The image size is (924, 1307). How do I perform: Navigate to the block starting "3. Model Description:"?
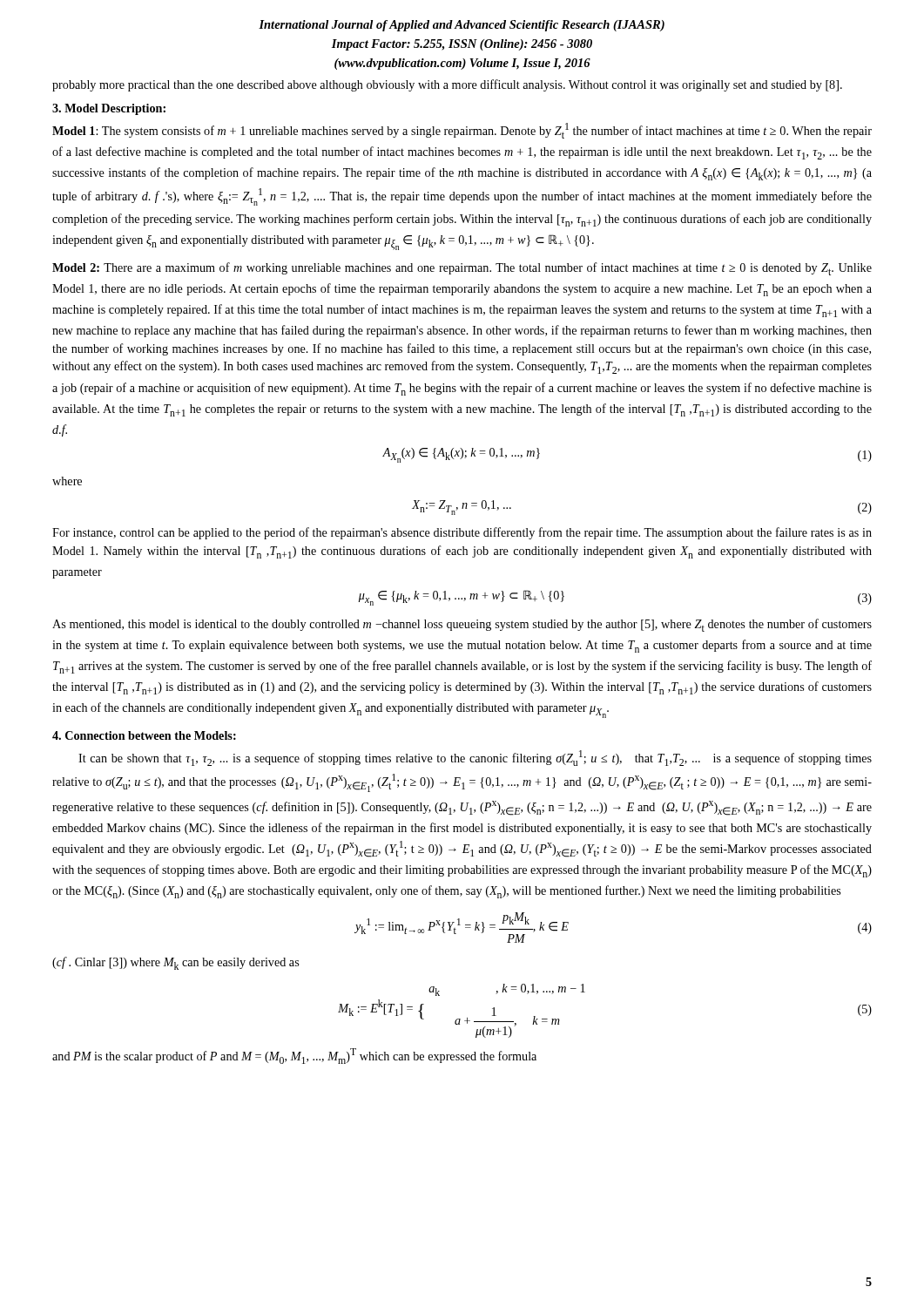coord(109,108)
